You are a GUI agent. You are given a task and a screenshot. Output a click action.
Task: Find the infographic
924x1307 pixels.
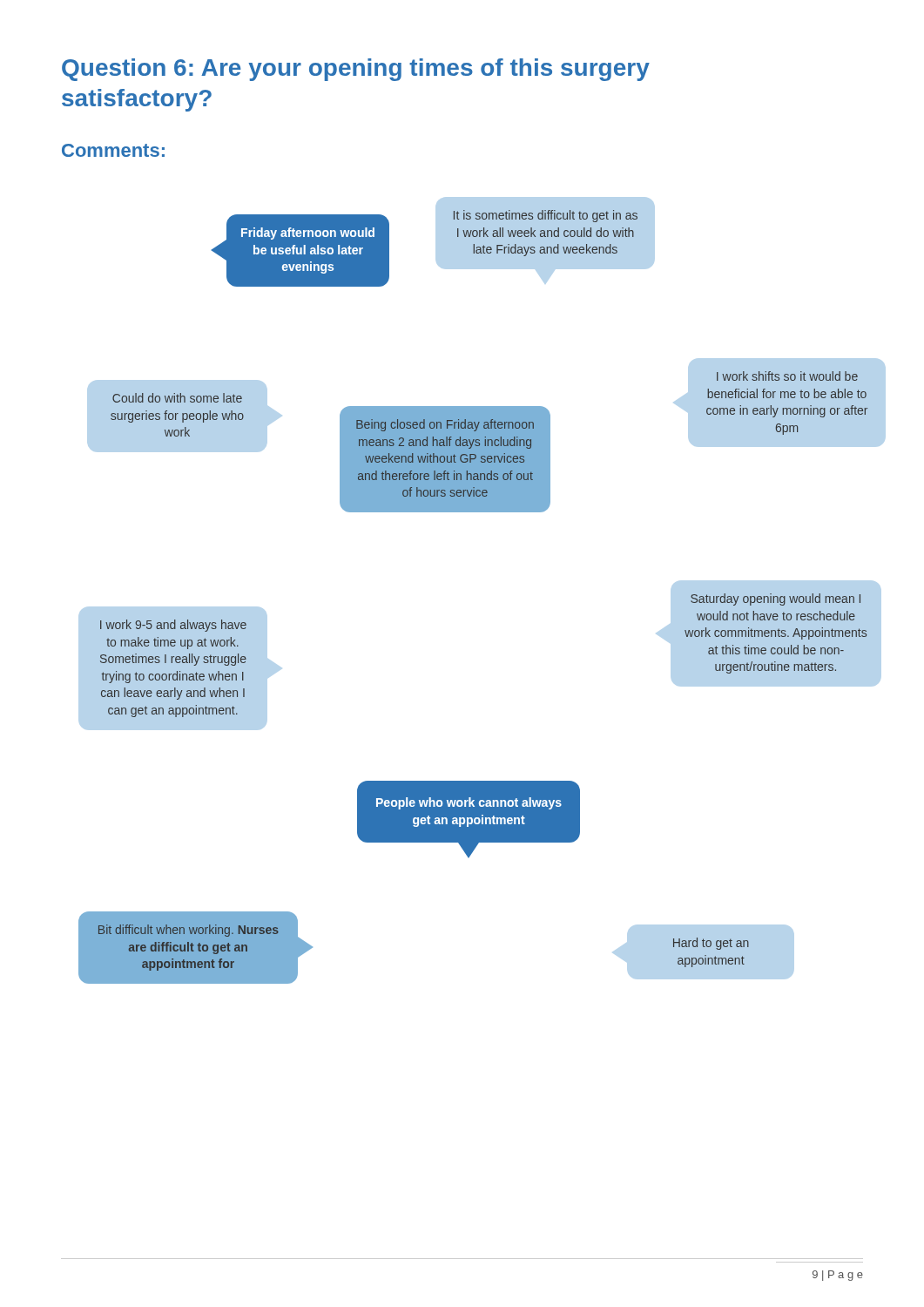462,680
